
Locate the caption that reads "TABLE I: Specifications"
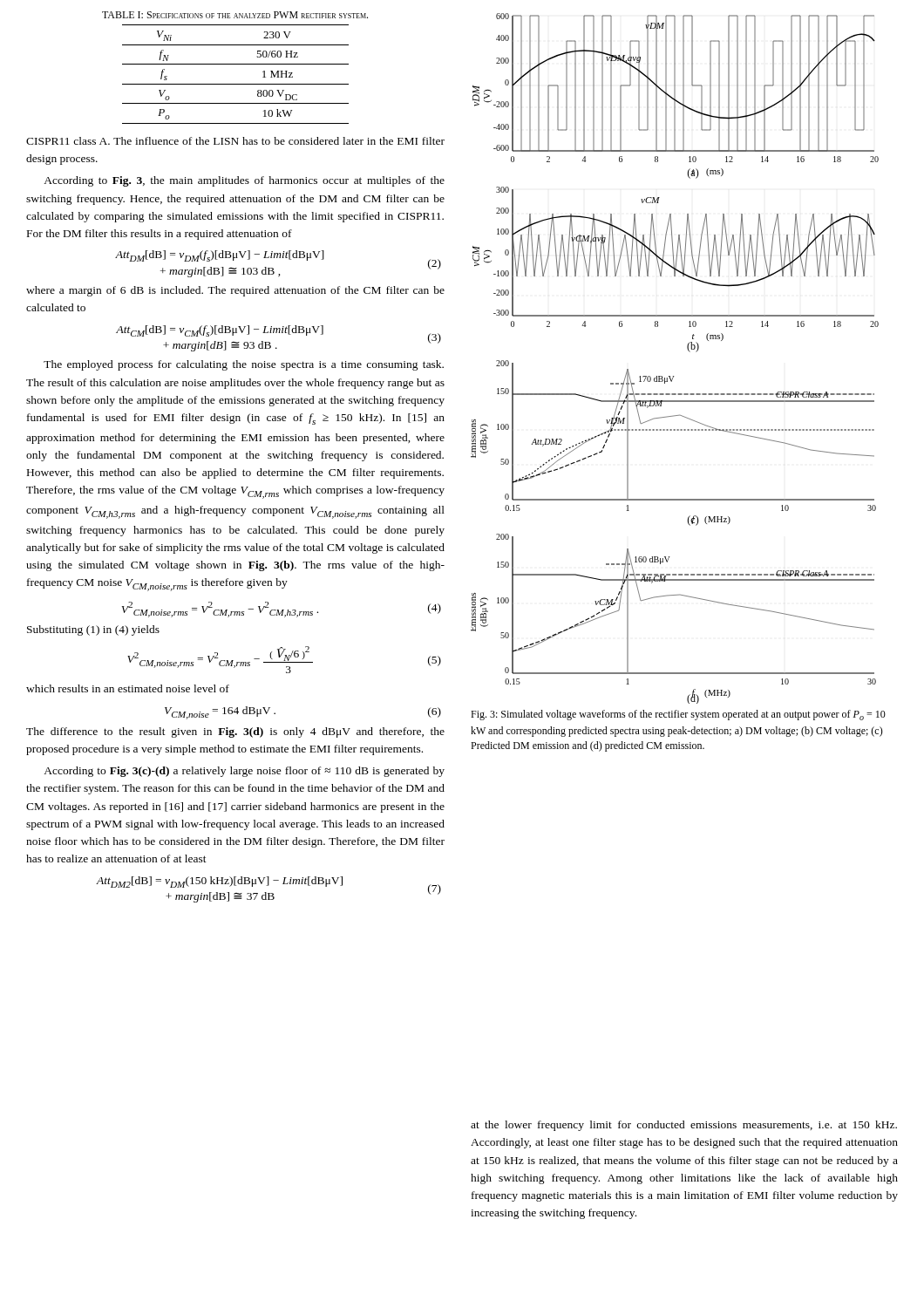tap(235, 15)
